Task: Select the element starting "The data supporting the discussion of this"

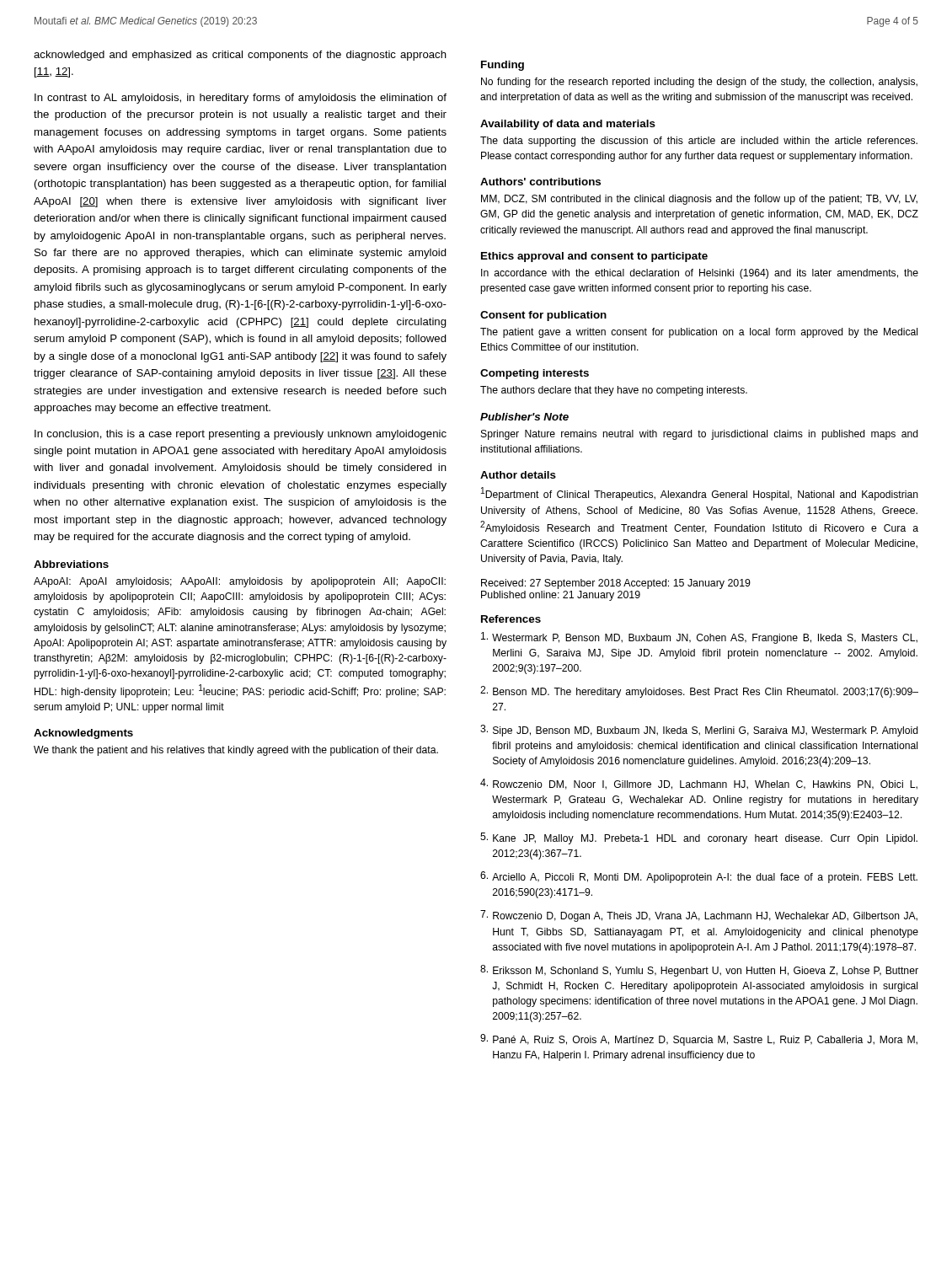Action: tap(699, 148)
